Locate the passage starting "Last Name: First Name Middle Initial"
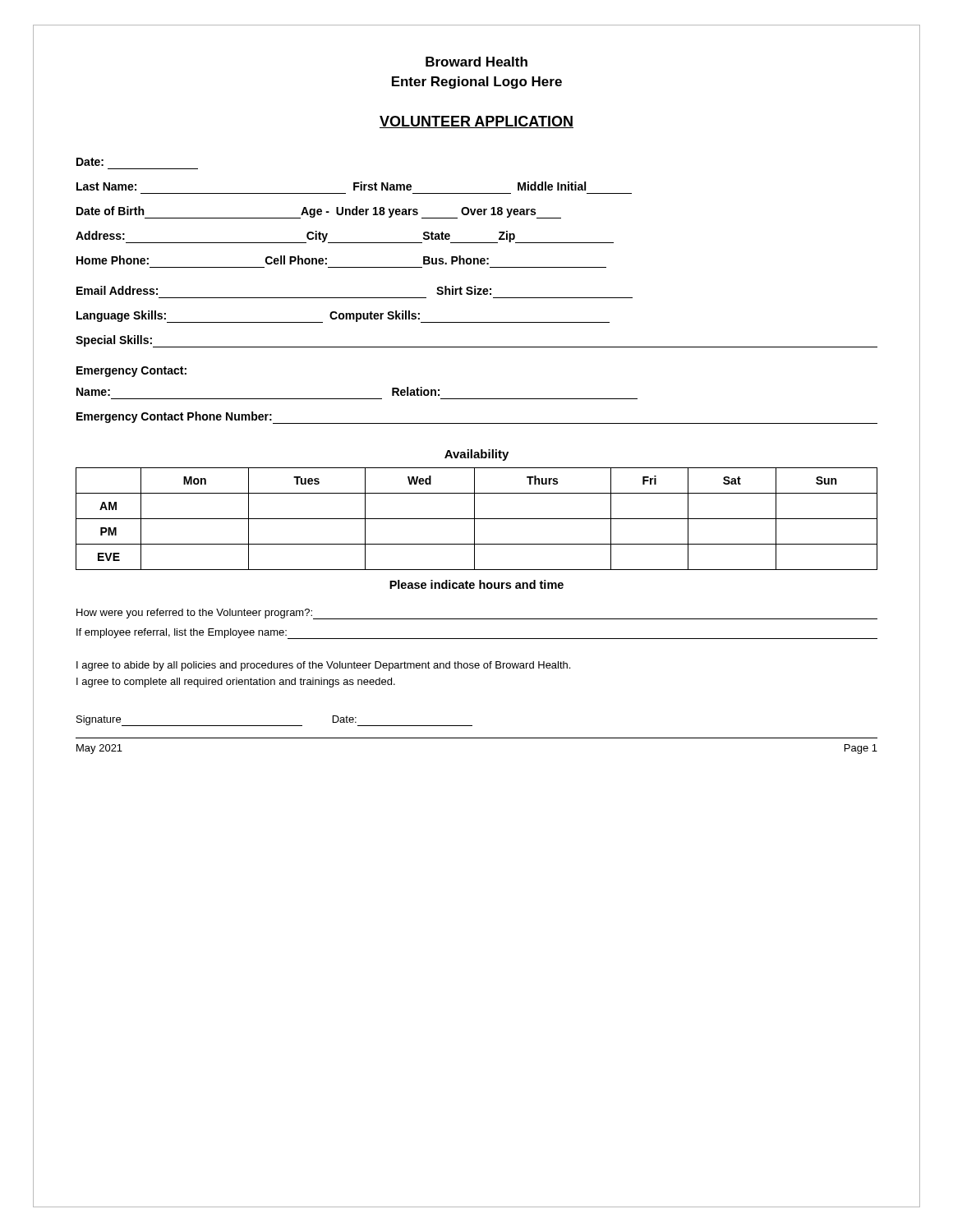Image resolution: width=953 pixels, height=1232 pixels. [x=354, y=187]
